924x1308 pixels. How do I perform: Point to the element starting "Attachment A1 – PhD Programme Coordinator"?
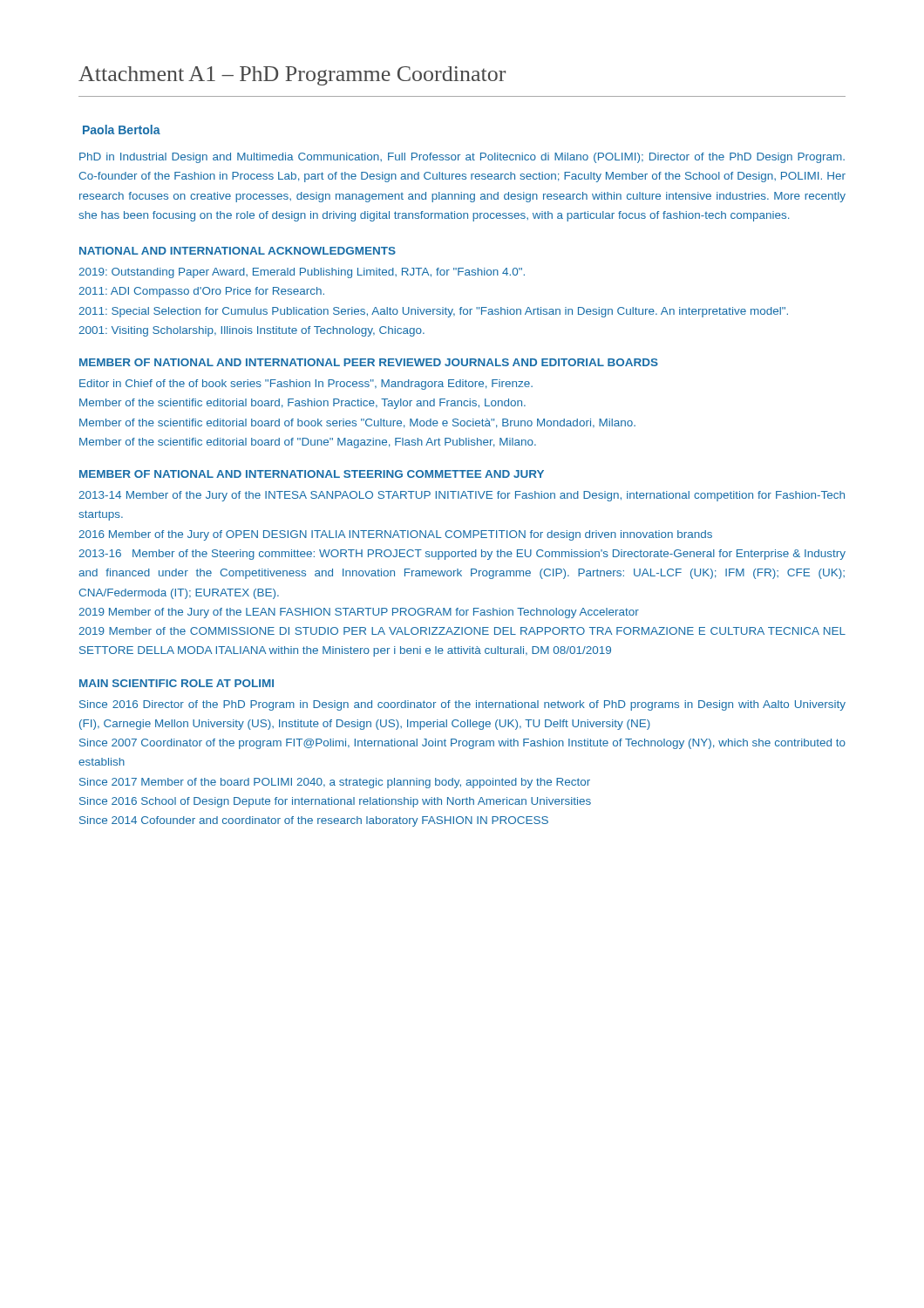292,74
